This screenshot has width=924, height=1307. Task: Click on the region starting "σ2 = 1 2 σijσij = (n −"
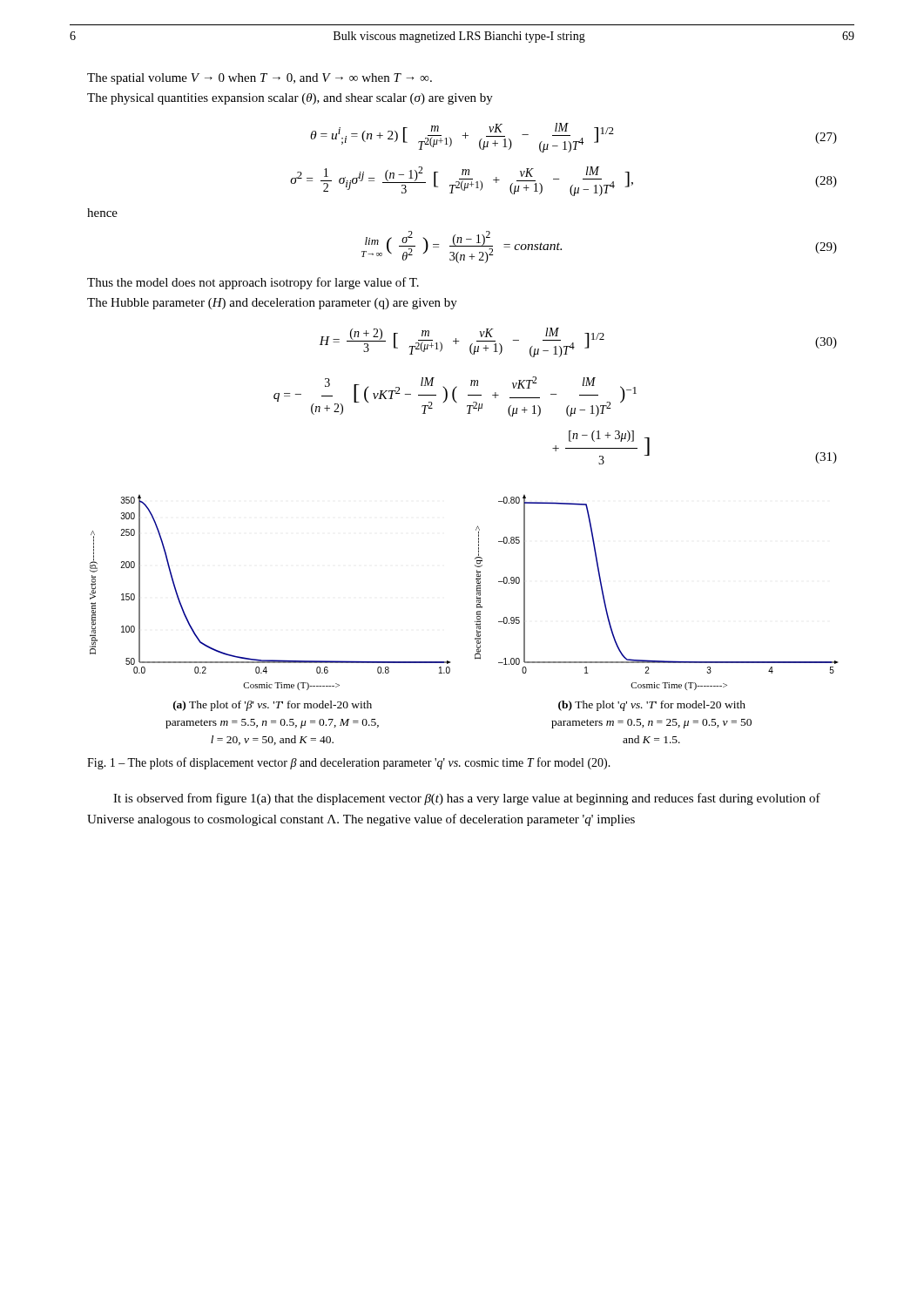tap(564, 180)
